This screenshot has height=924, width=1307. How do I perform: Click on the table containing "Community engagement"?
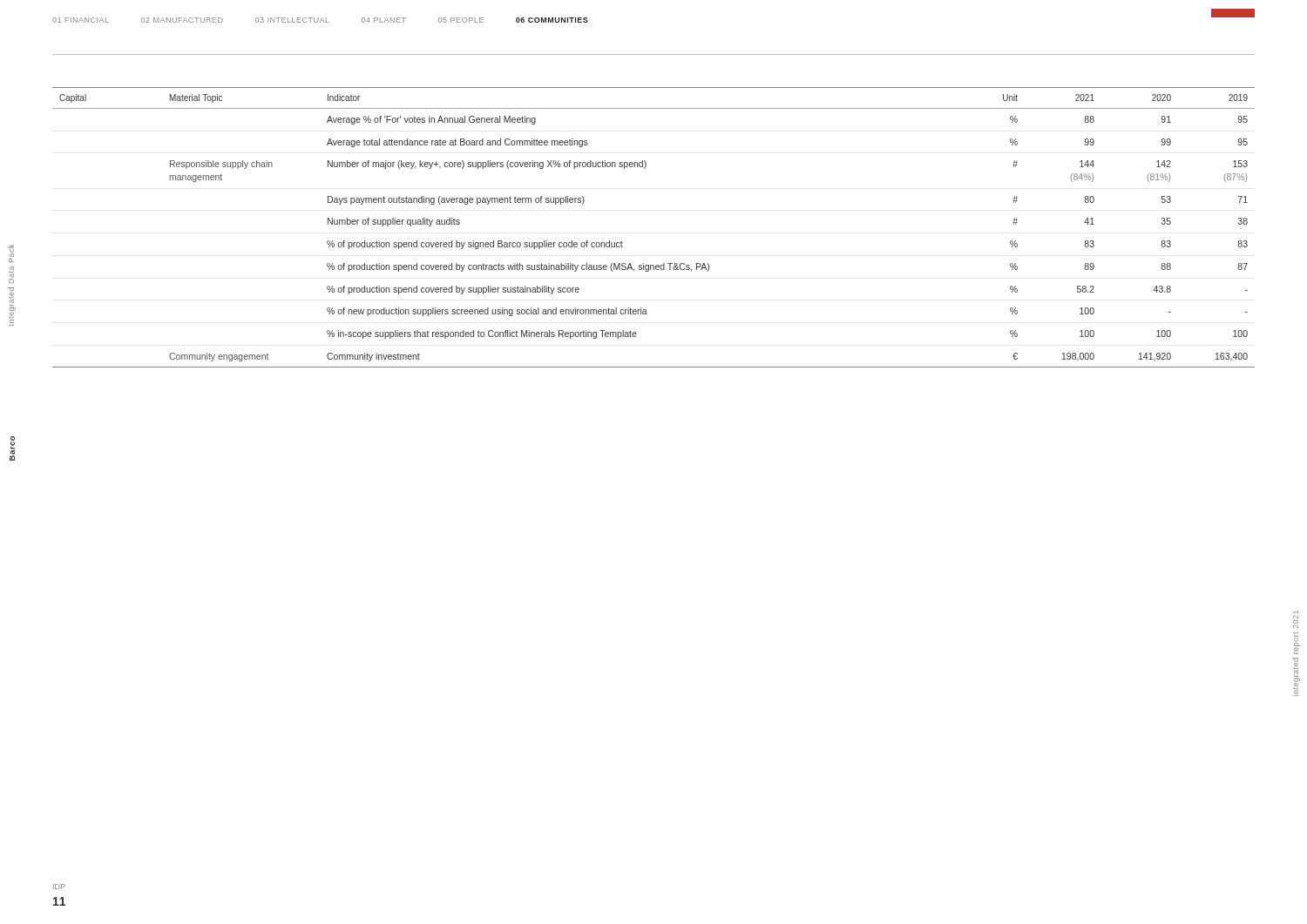click(x=654, y=227)
